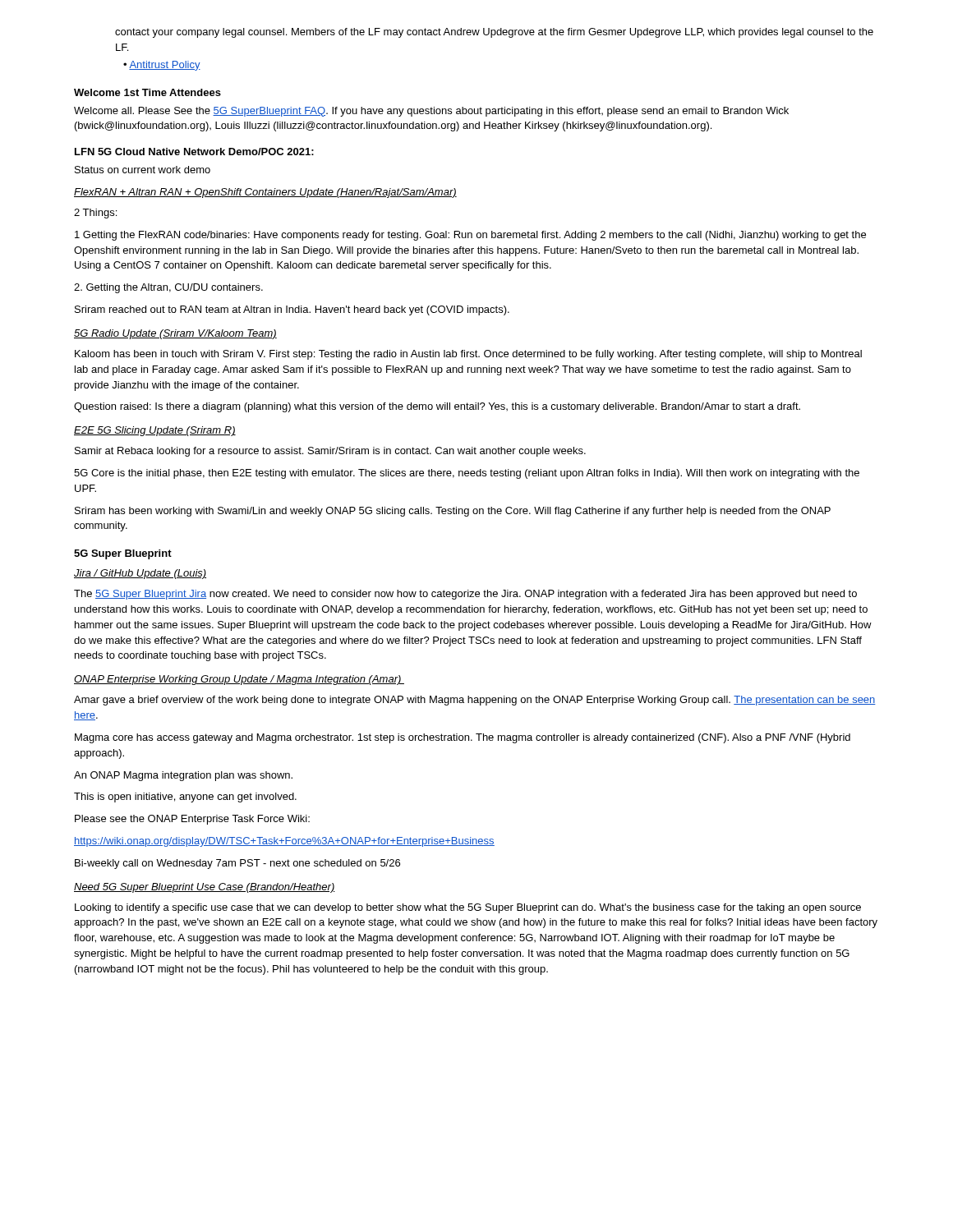The image size is (953, 1232).
Task: Select the list item that says "• Antitrust Policy"
Action: (x=162, y=64)
